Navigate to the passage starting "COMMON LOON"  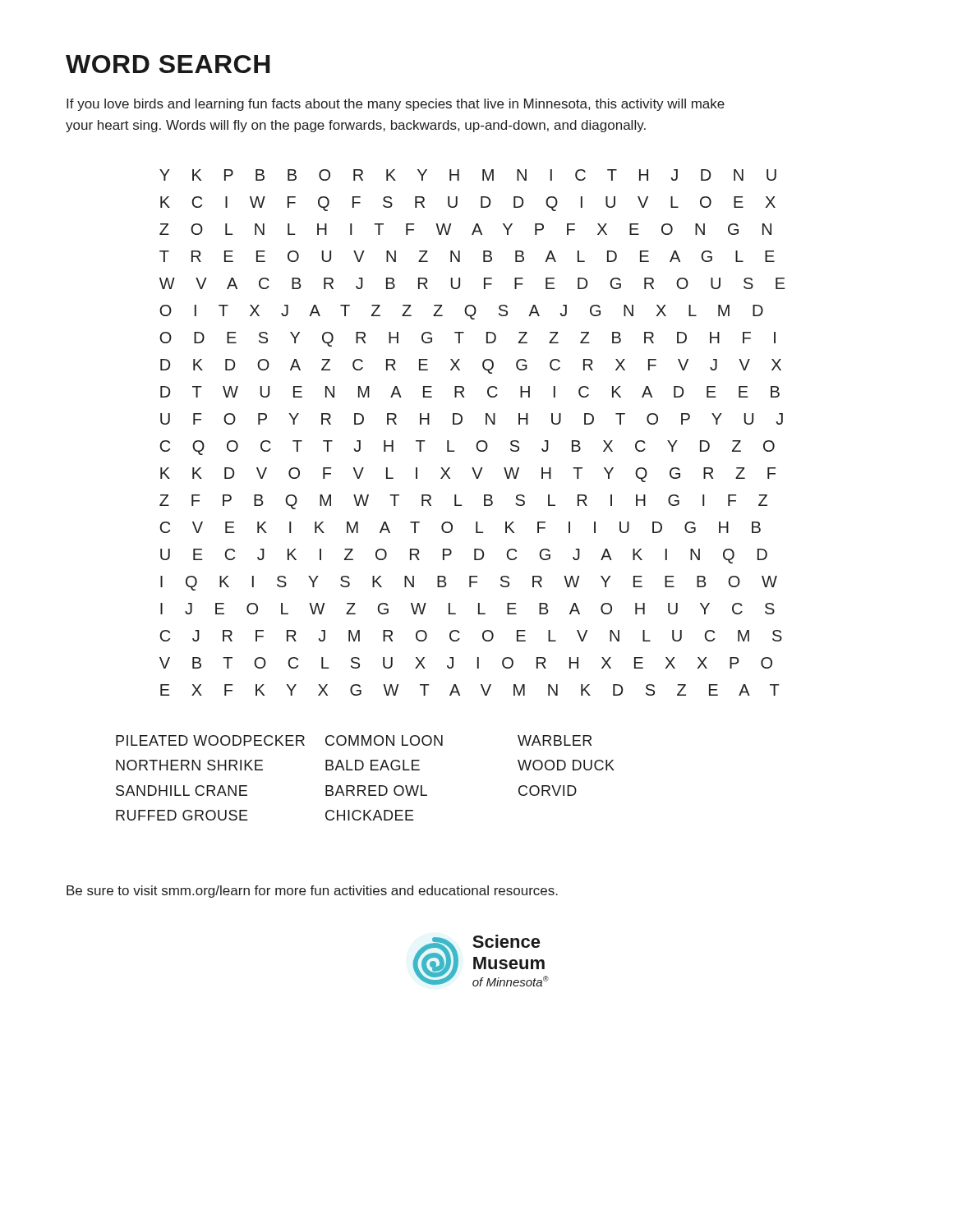pos(384,741)
